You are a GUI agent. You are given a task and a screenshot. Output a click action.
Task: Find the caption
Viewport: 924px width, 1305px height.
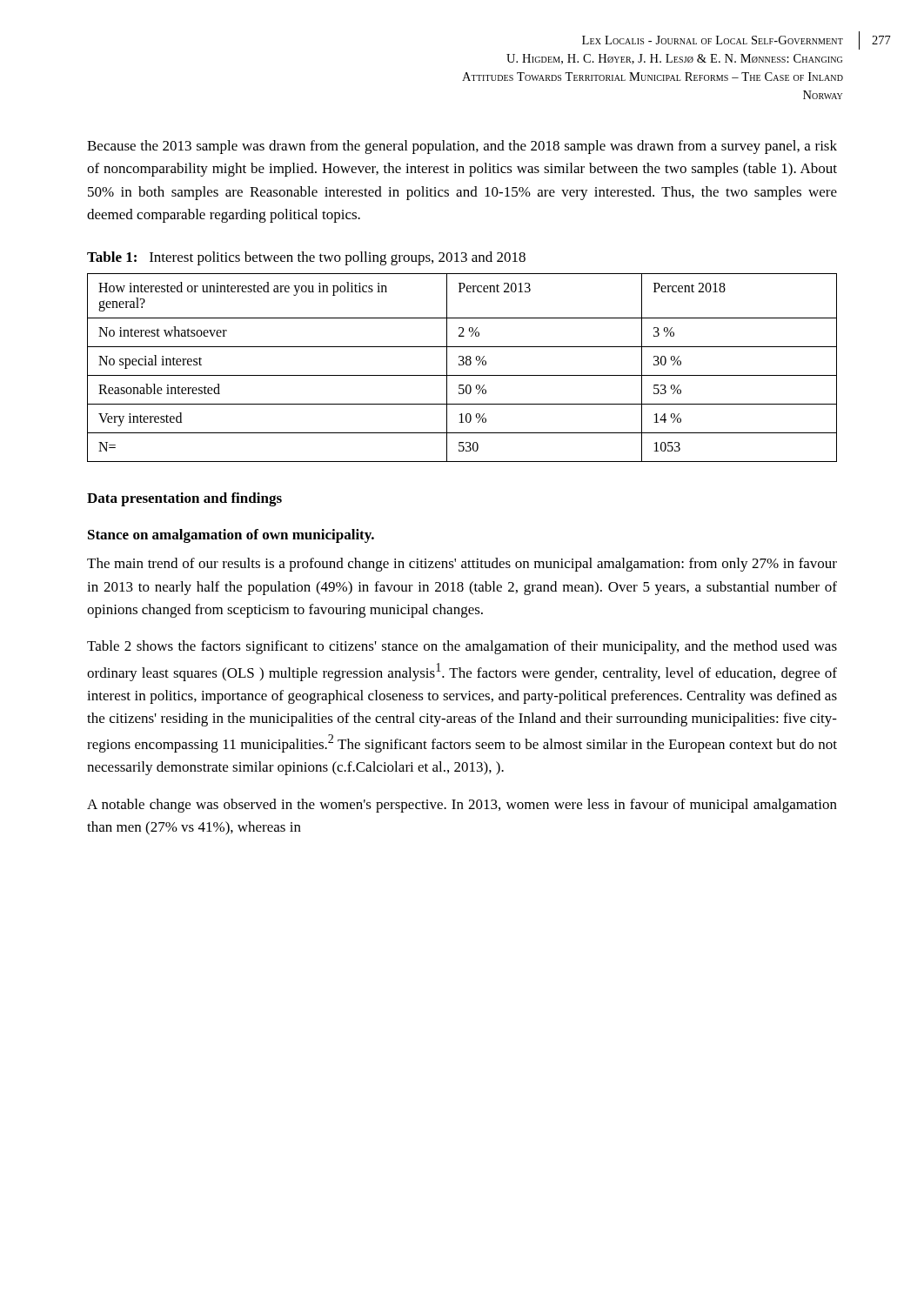point(307,257)
